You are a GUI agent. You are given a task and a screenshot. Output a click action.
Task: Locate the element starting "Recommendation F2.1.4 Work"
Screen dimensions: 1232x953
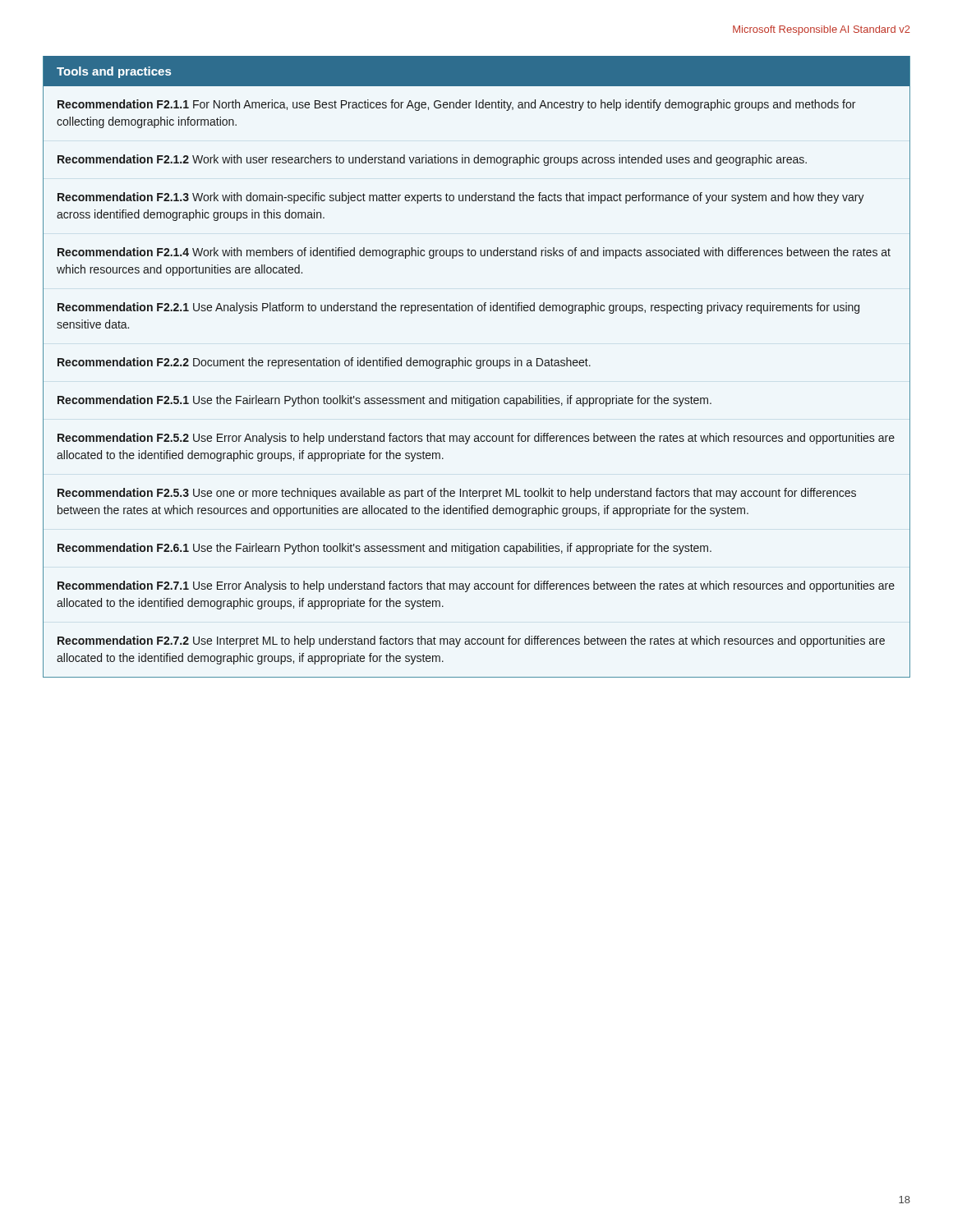pos(474,261)
